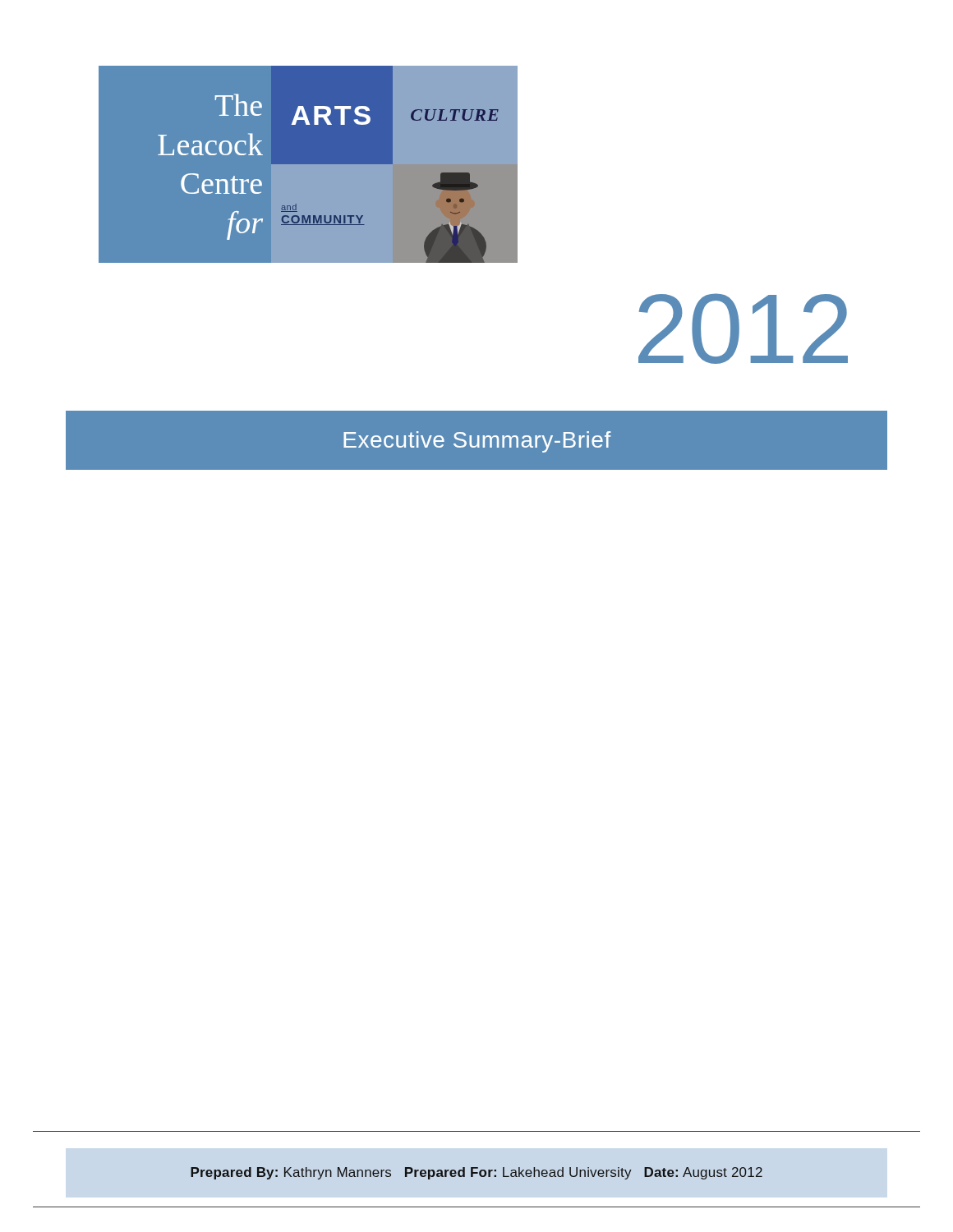Point to the block starting "Prepared By: Kathryn Manners Prepared For:"
The width and height of the screenshot is (953, 1232).
(x=476, y=1173)
